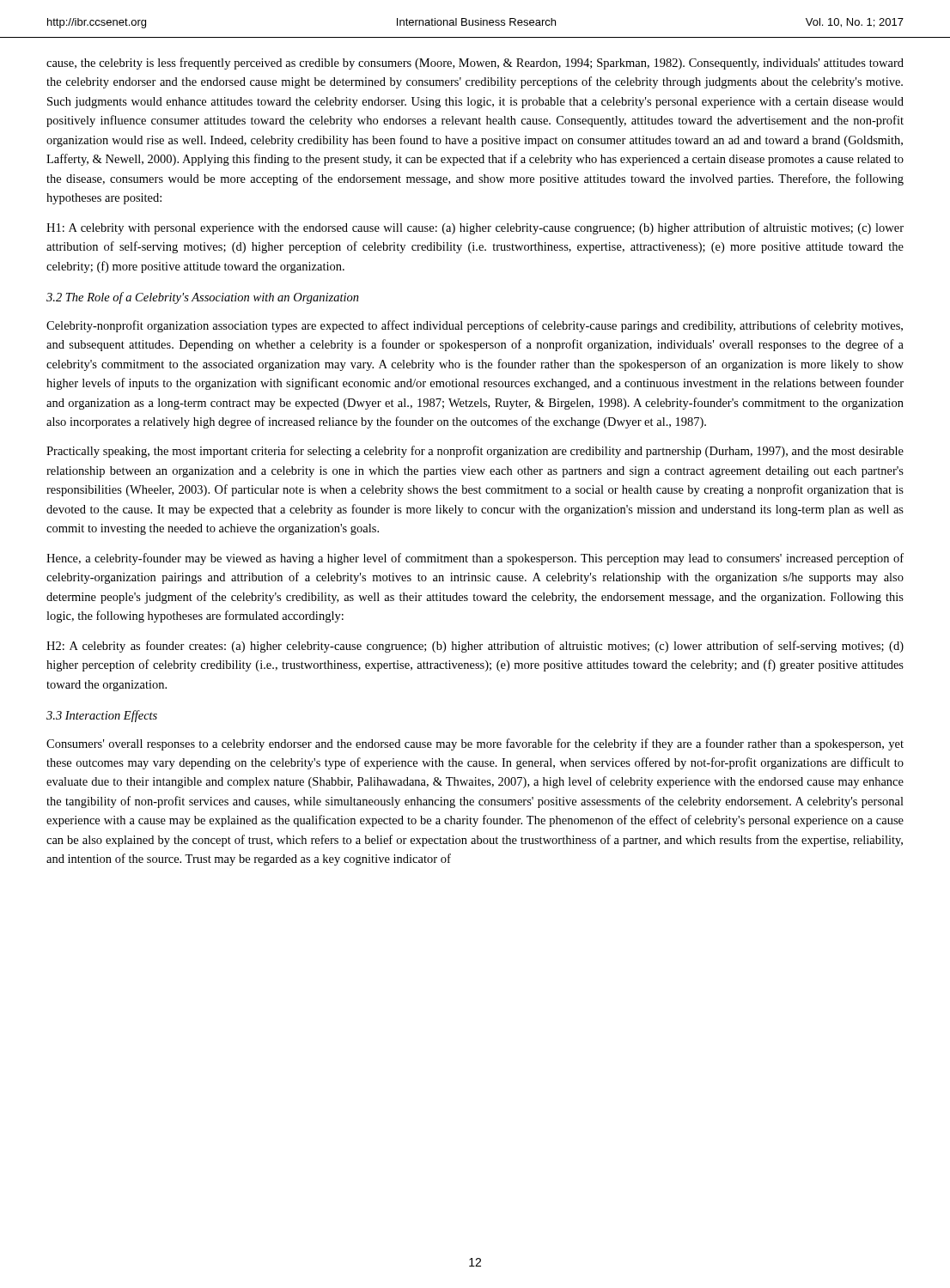This screenshot has height=1288, width=950.
Task: Find the block on this page that starts "Consumers' overall responses to a celebrity endorser and"
Action: pyautogui.click(x=475, y=801)
